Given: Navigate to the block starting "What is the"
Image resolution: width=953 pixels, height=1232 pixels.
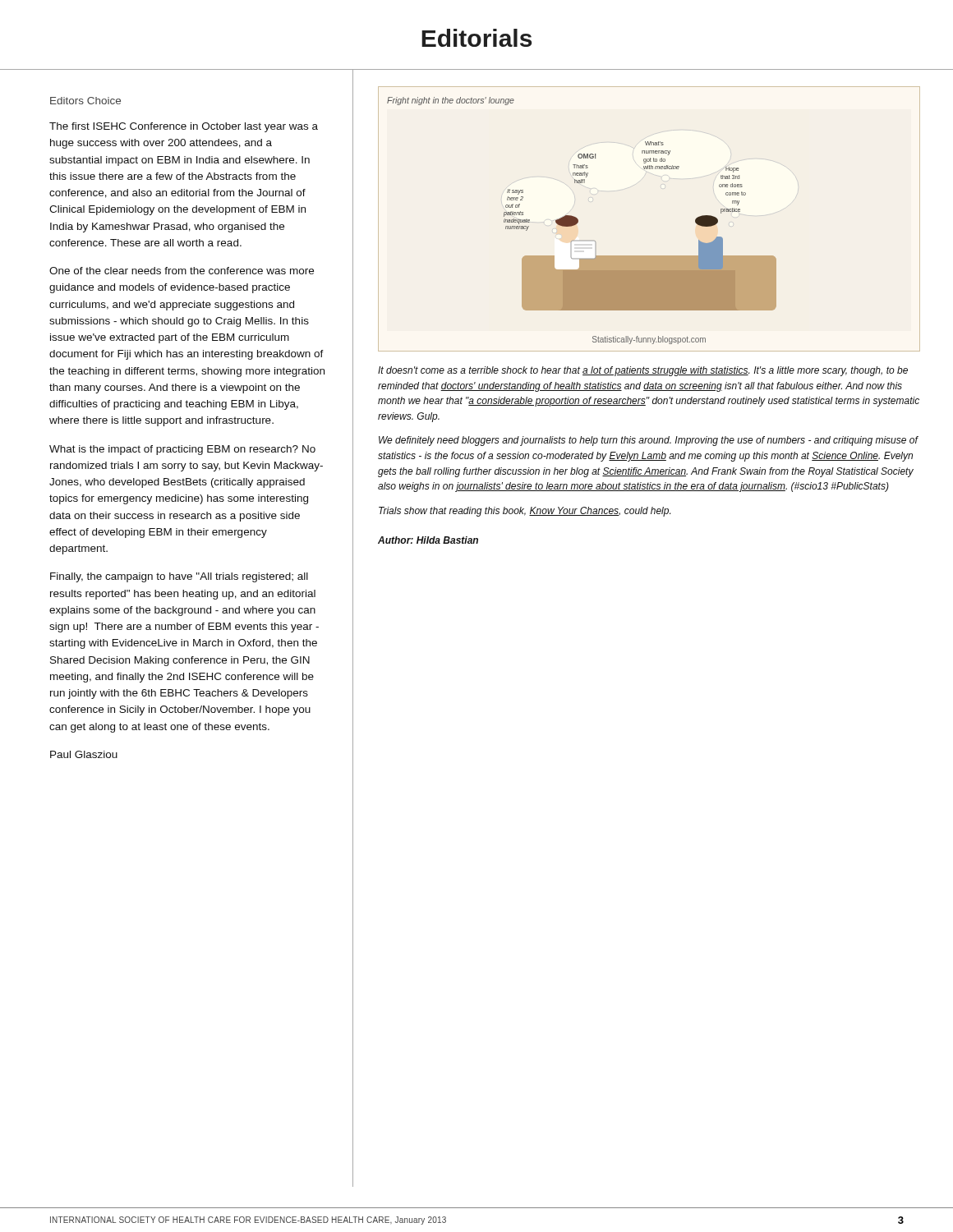Looking at the screenshot, I should click(189, 499).
